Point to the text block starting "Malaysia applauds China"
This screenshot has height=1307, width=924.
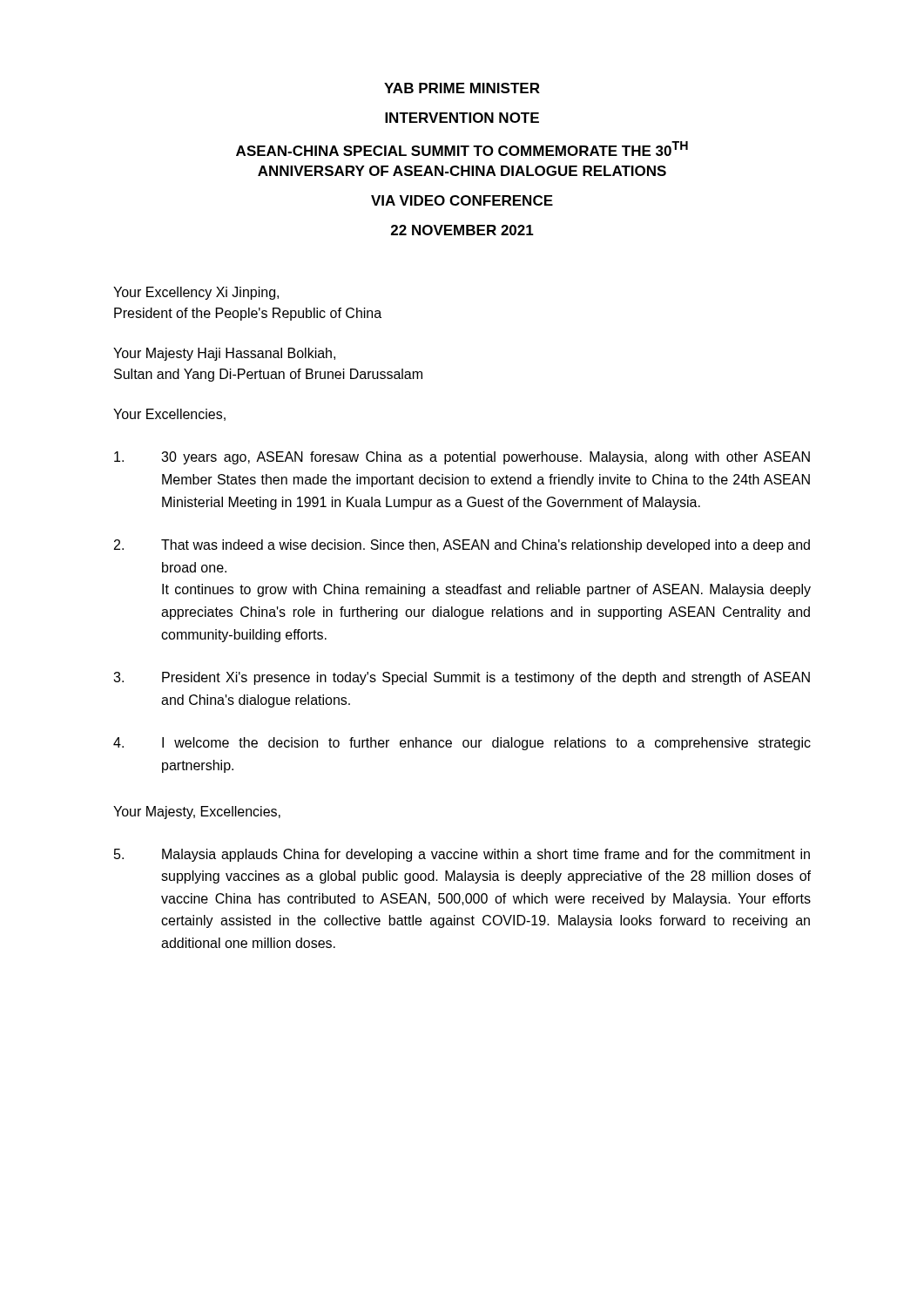(x=462, y=899)
